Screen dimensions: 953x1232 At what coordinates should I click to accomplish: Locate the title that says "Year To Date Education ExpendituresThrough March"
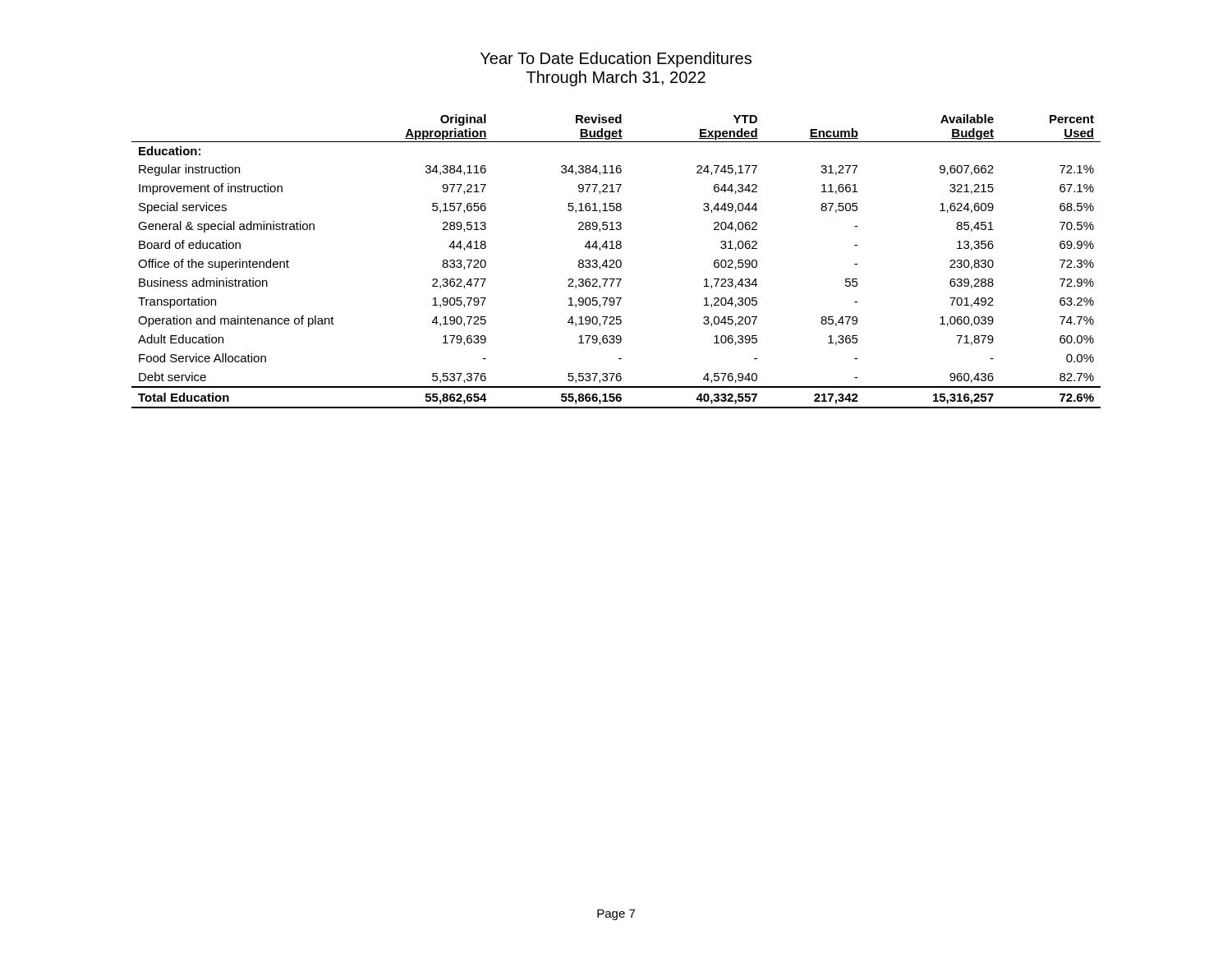tap(616, 68)
